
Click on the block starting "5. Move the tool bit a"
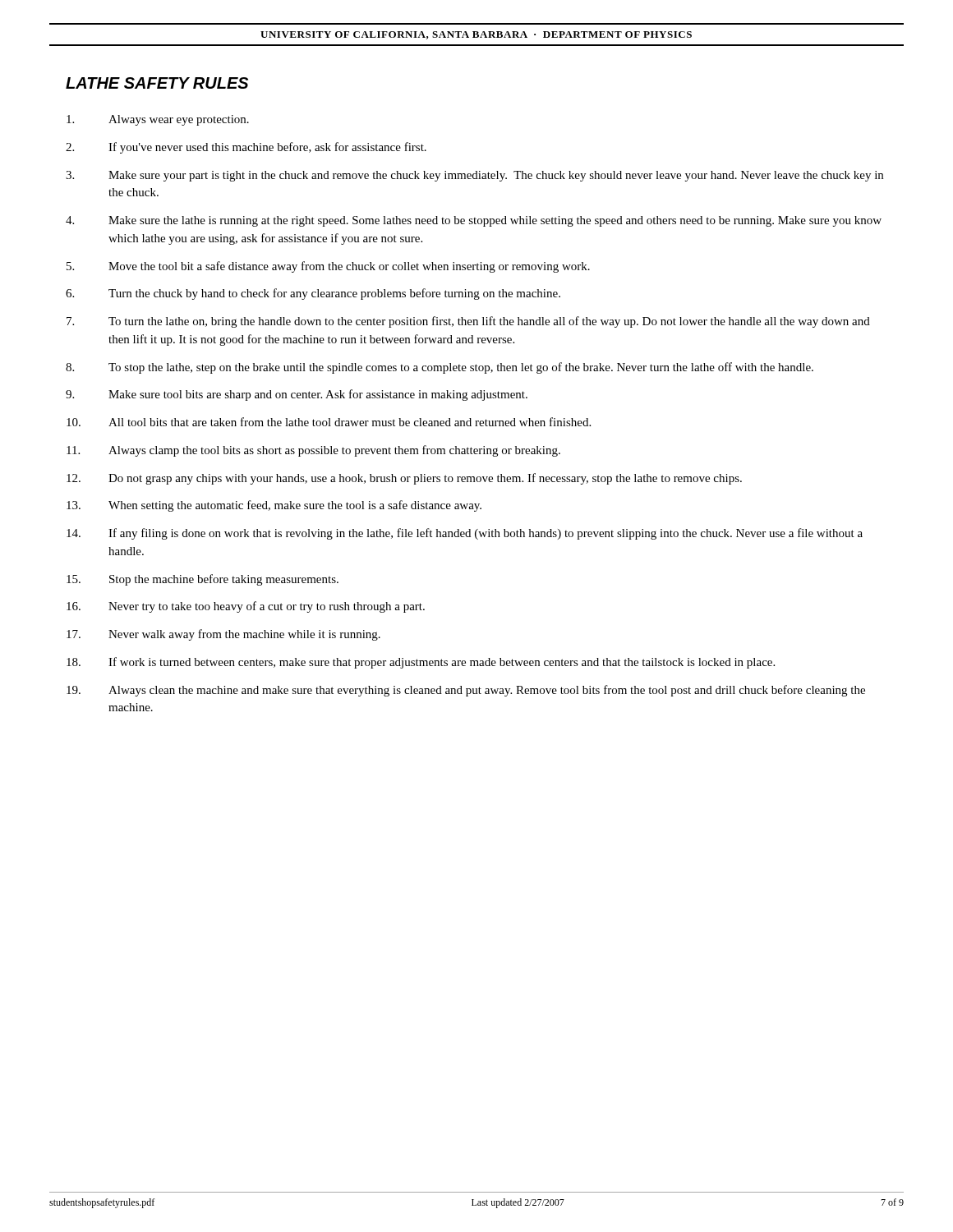[x=476, y=266]
